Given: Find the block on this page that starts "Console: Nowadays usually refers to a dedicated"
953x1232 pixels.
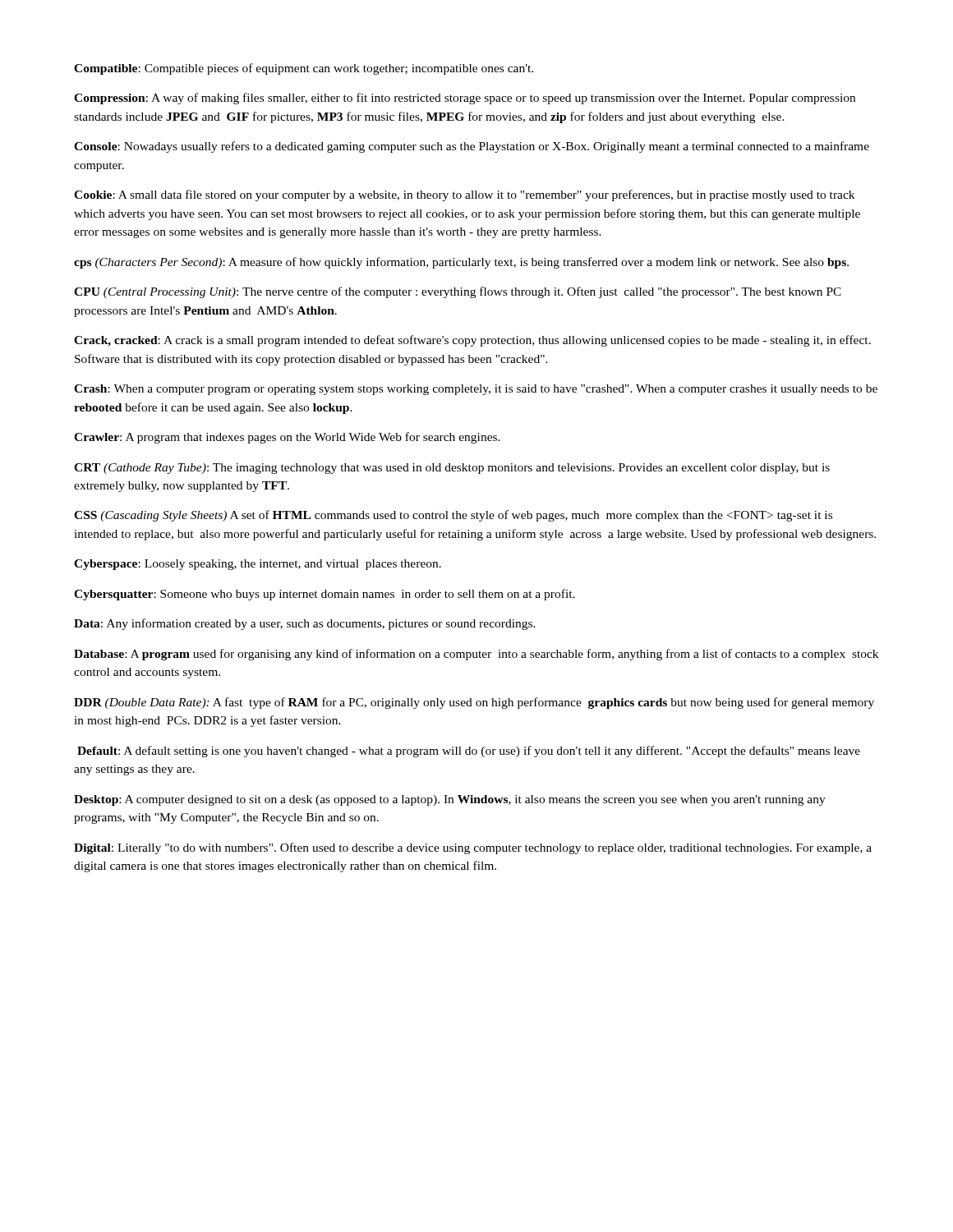Looking at the screenshot, I should [x=472, y=155].
